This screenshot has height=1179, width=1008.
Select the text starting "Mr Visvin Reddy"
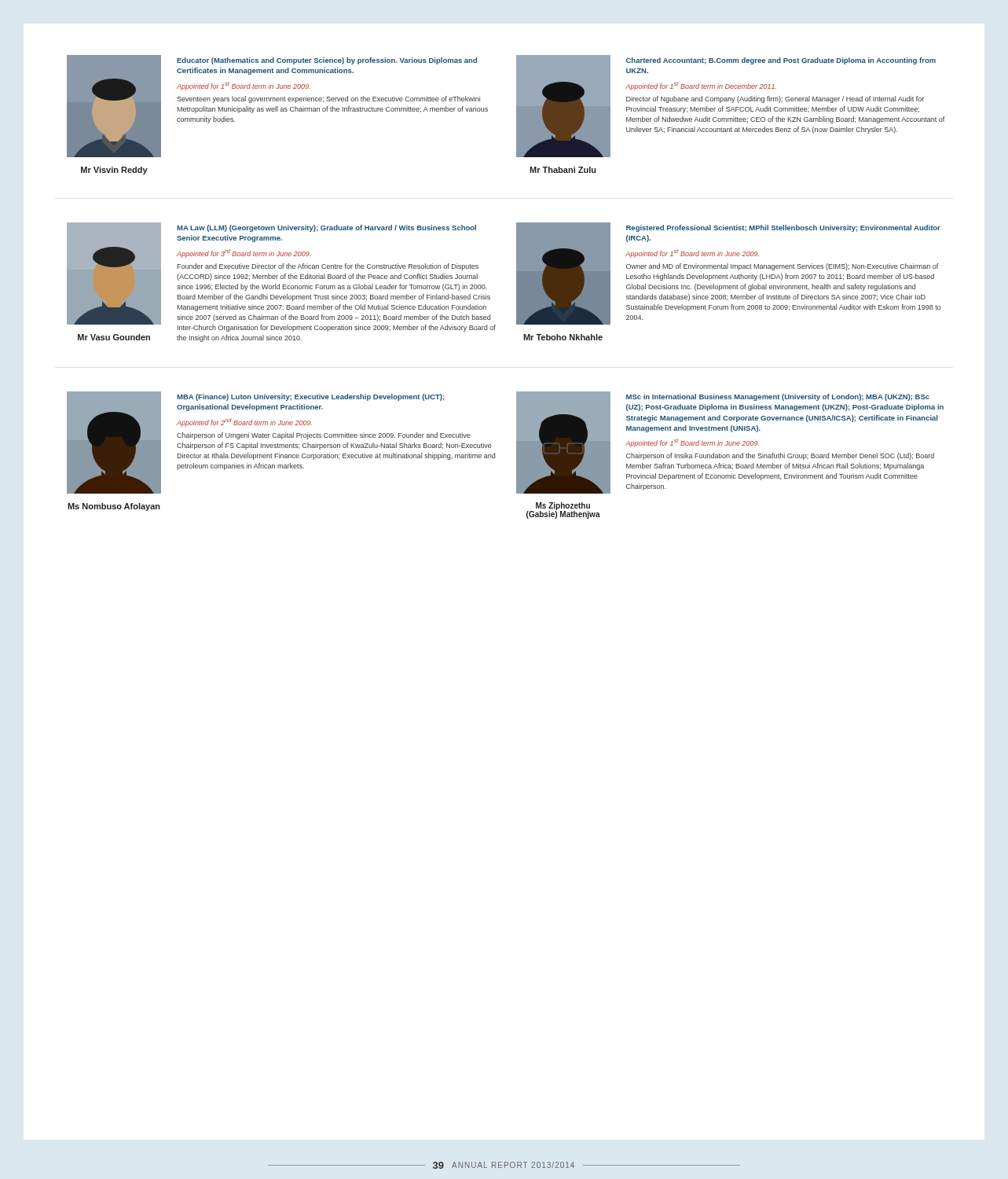click(x=280, y=115)
